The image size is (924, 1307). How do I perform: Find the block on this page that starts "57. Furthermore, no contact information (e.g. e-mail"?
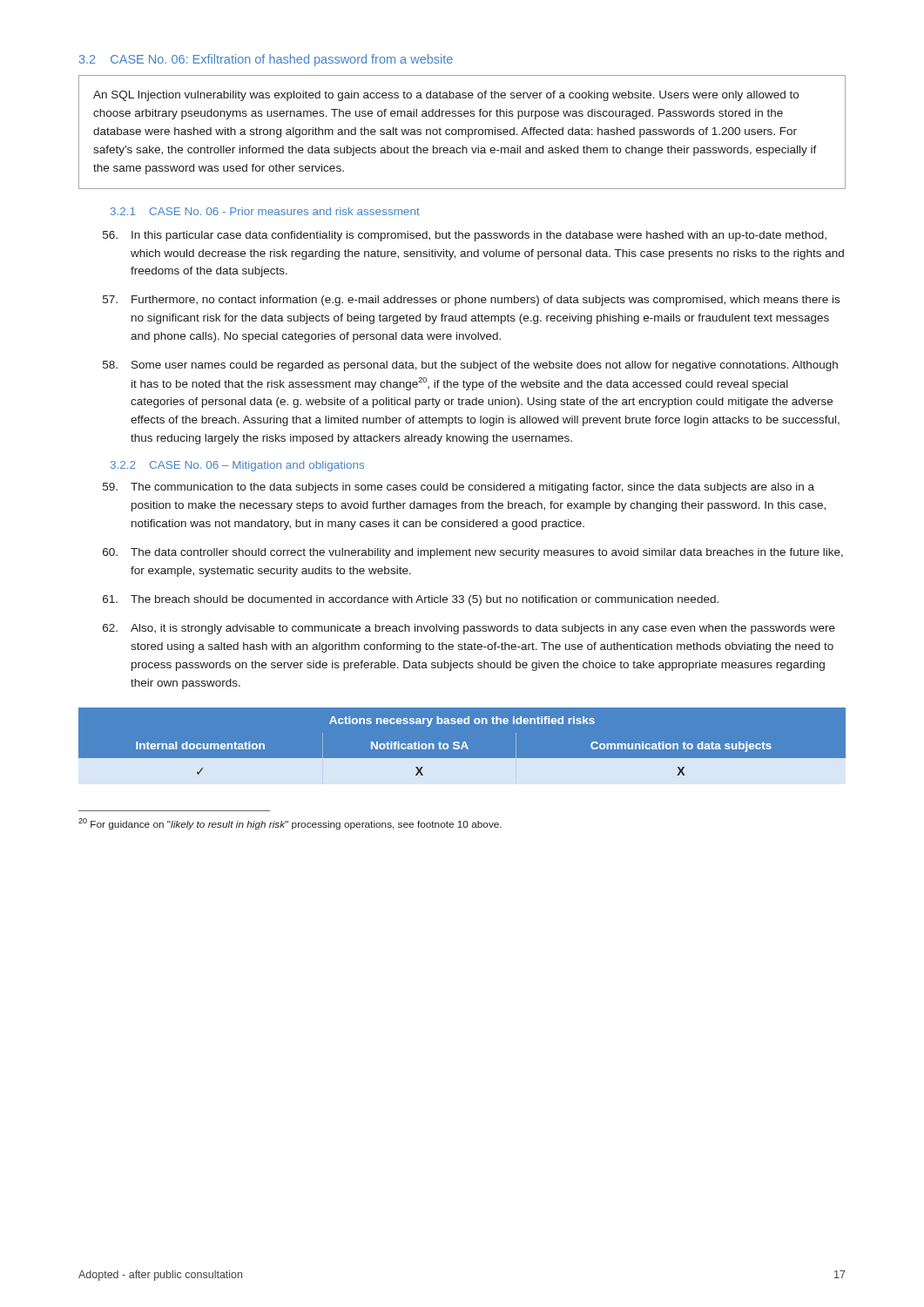pyautogui.click(x=462, y=319)
